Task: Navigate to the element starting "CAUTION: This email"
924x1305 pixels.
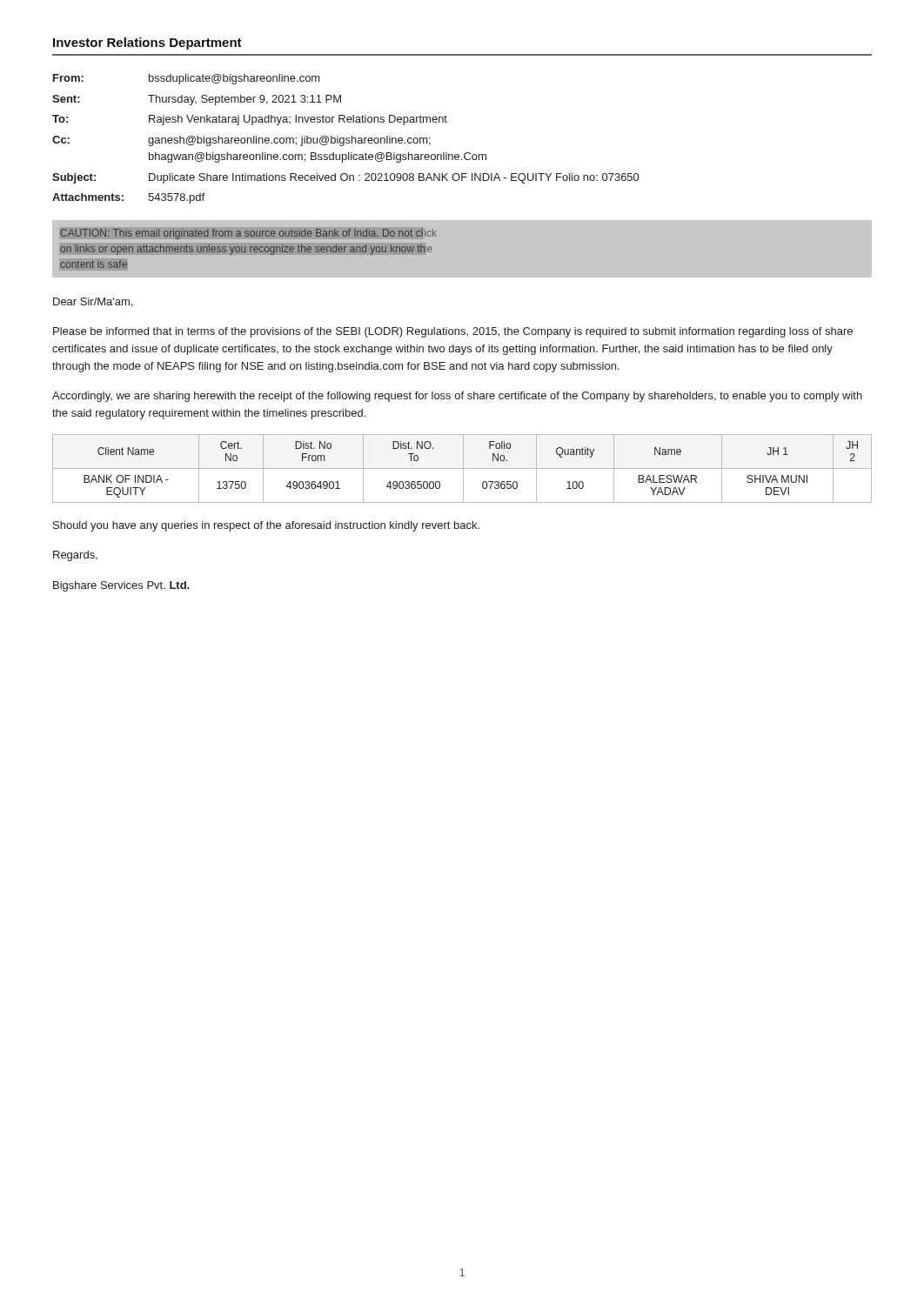Action: pos(248,248)
